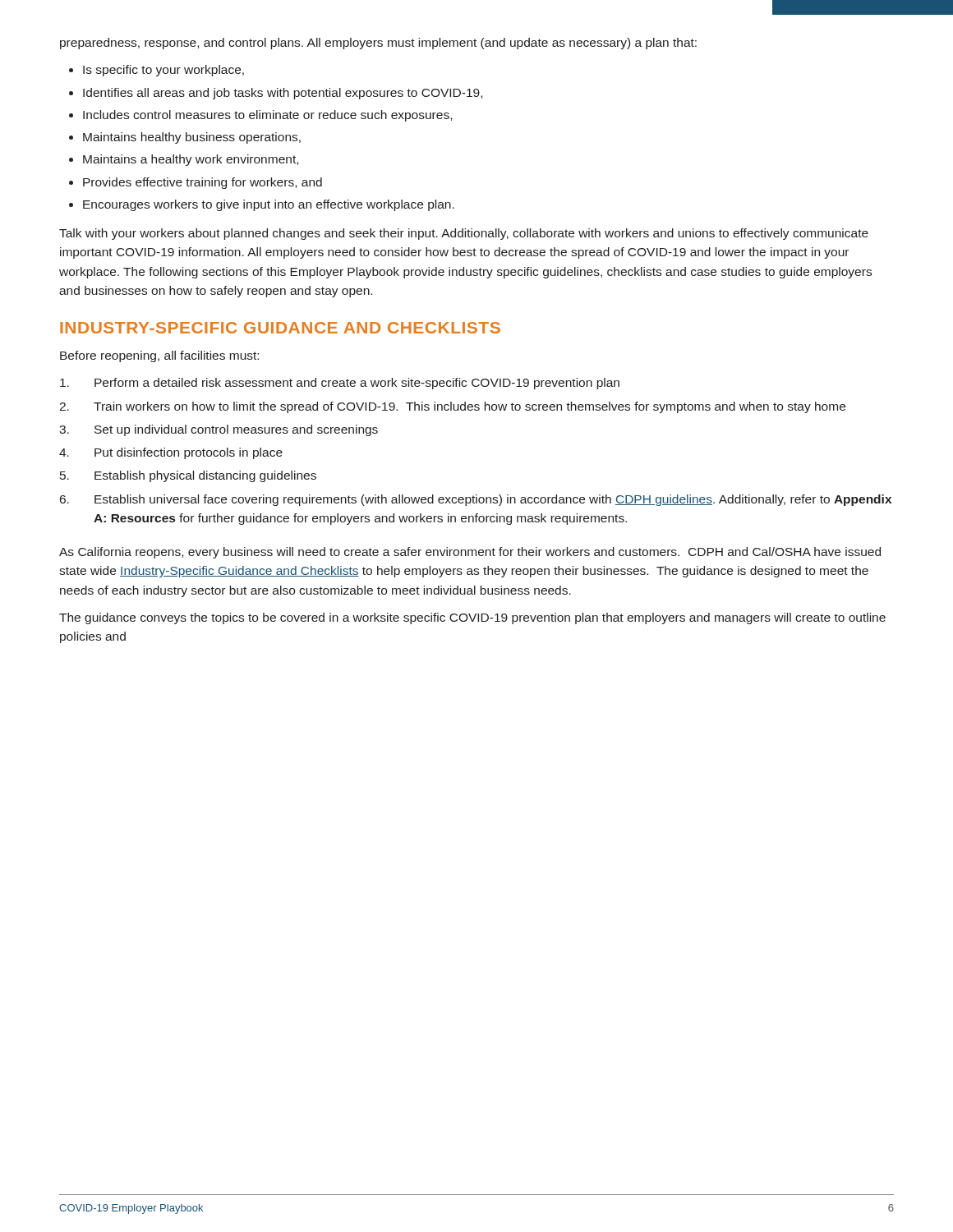Locate the text "Before reopening, all facilities must:"
The image size is (953, 1232).
[160, 355]
